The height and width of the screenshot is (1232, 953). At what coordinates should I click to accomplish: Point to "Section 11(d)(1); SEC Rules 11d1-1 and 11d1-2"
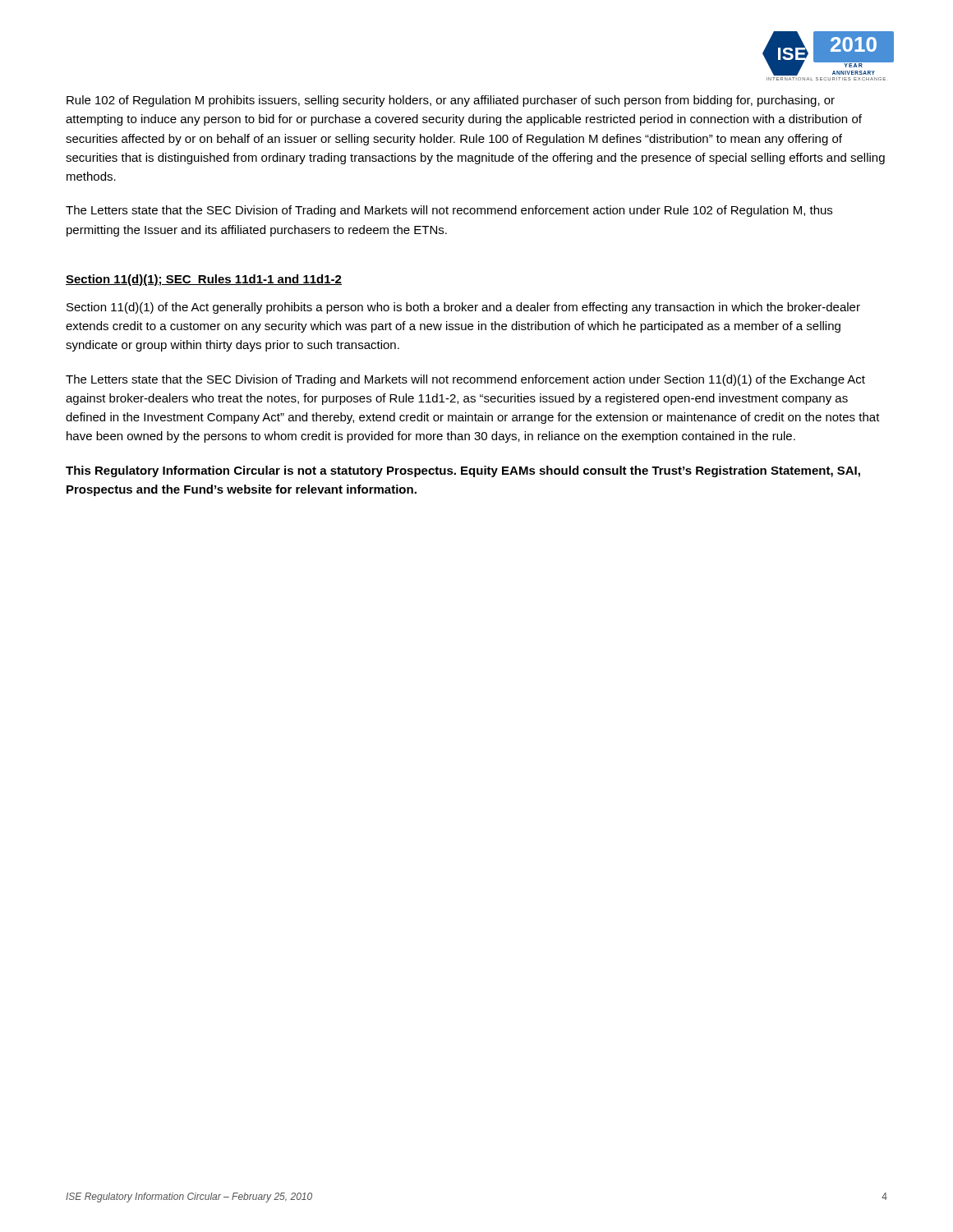pos(204,279)
